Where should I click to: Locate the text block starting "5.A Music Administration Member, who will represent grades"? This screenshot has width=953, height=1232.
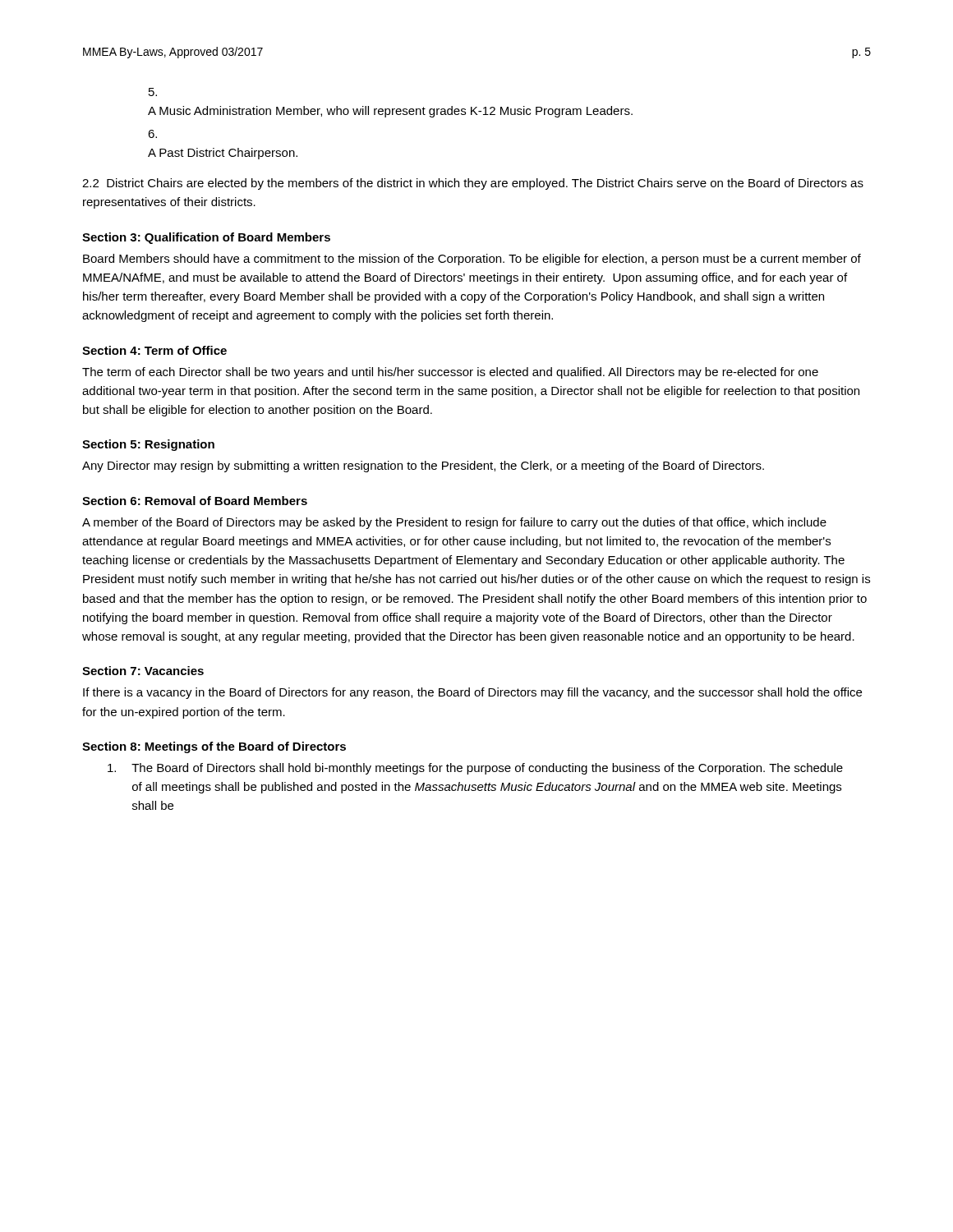(505, 101)
